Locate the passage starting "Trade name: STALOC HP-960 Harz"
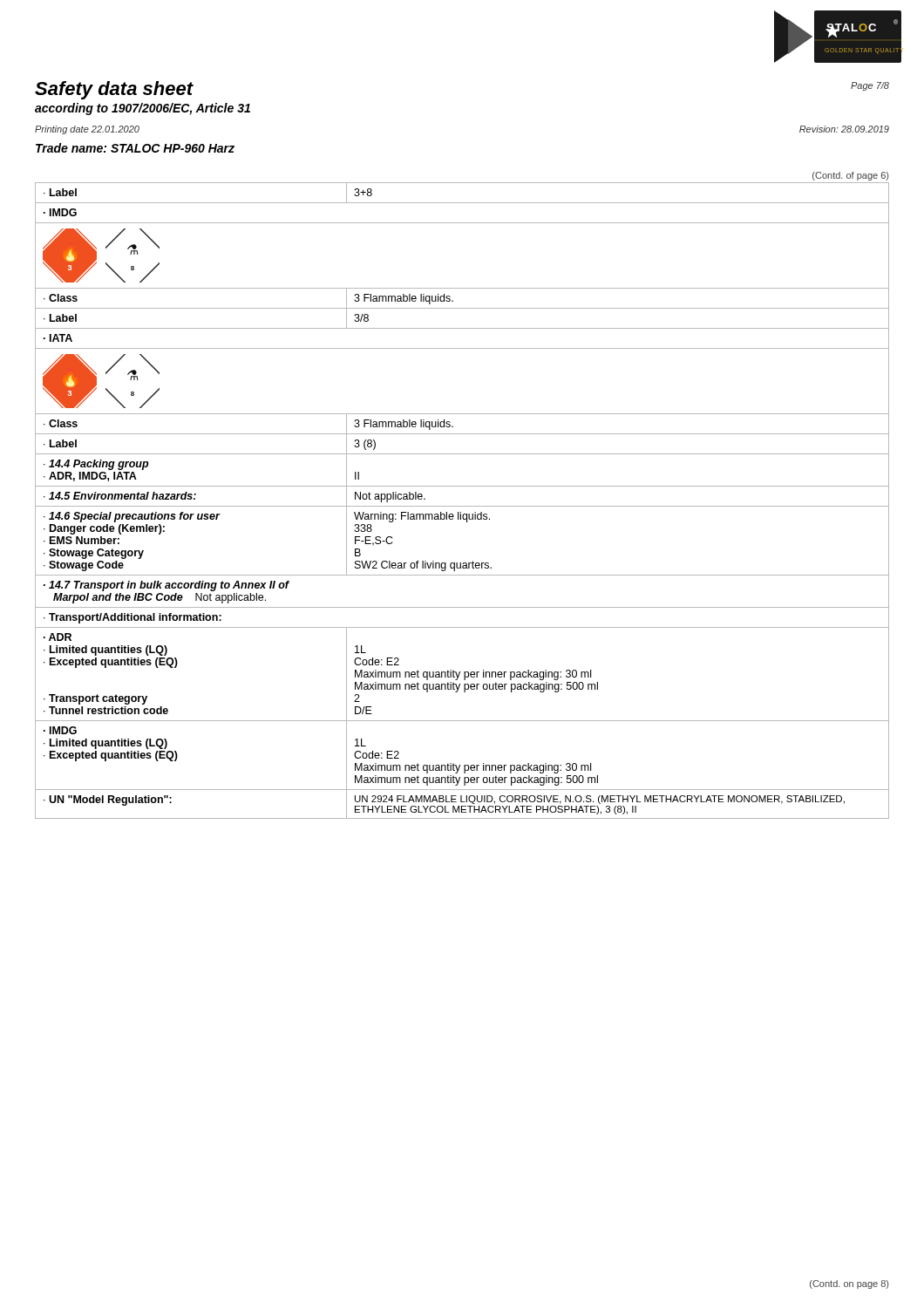Screen dimensions: 1308x924 pos(135,148)
